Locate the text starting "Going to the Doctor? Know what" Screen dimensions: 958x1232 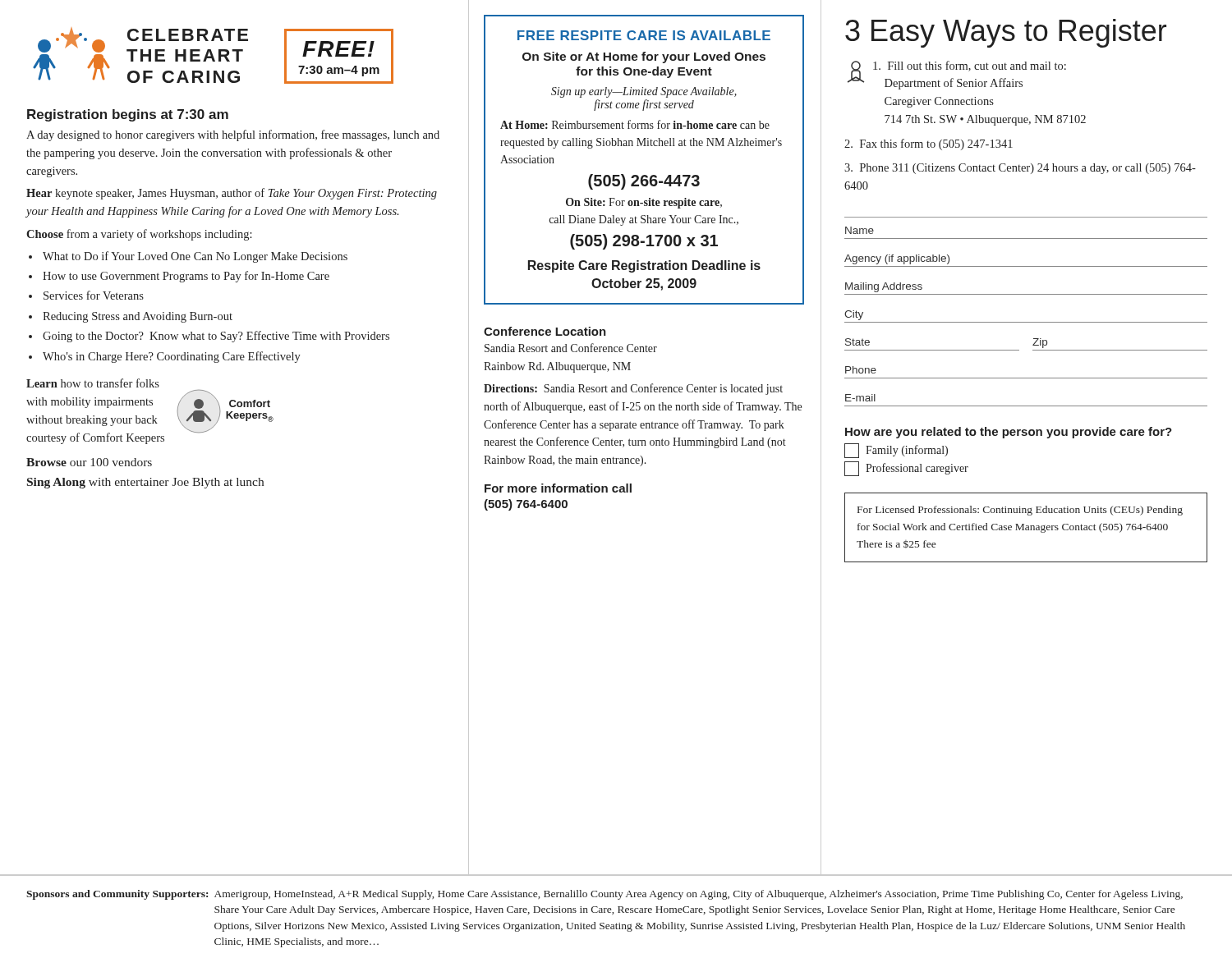pos(216,336)
